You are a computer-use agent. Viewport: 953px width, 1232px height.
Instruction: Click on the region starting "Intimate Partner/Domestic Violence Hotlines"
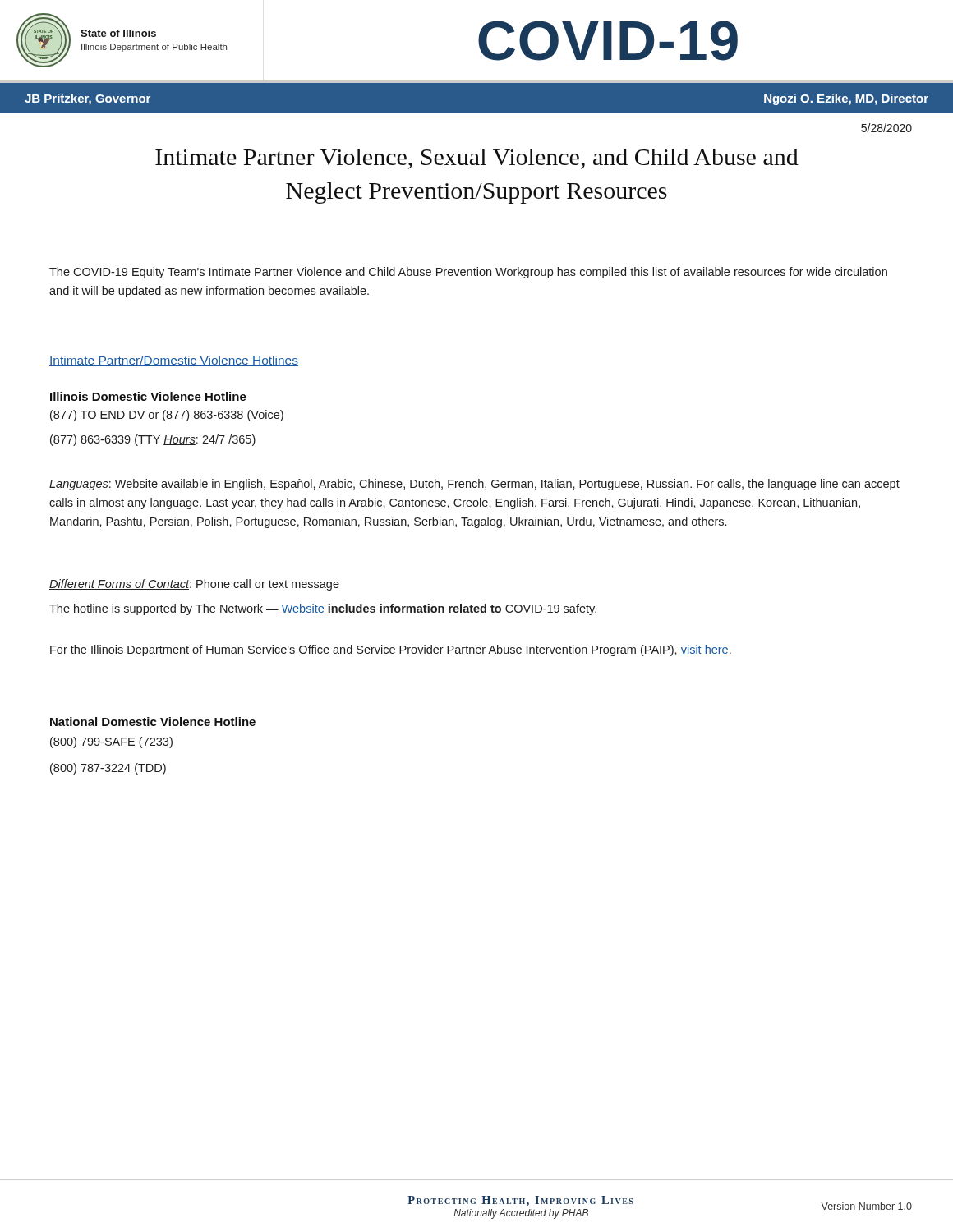(x=174, y=361)
